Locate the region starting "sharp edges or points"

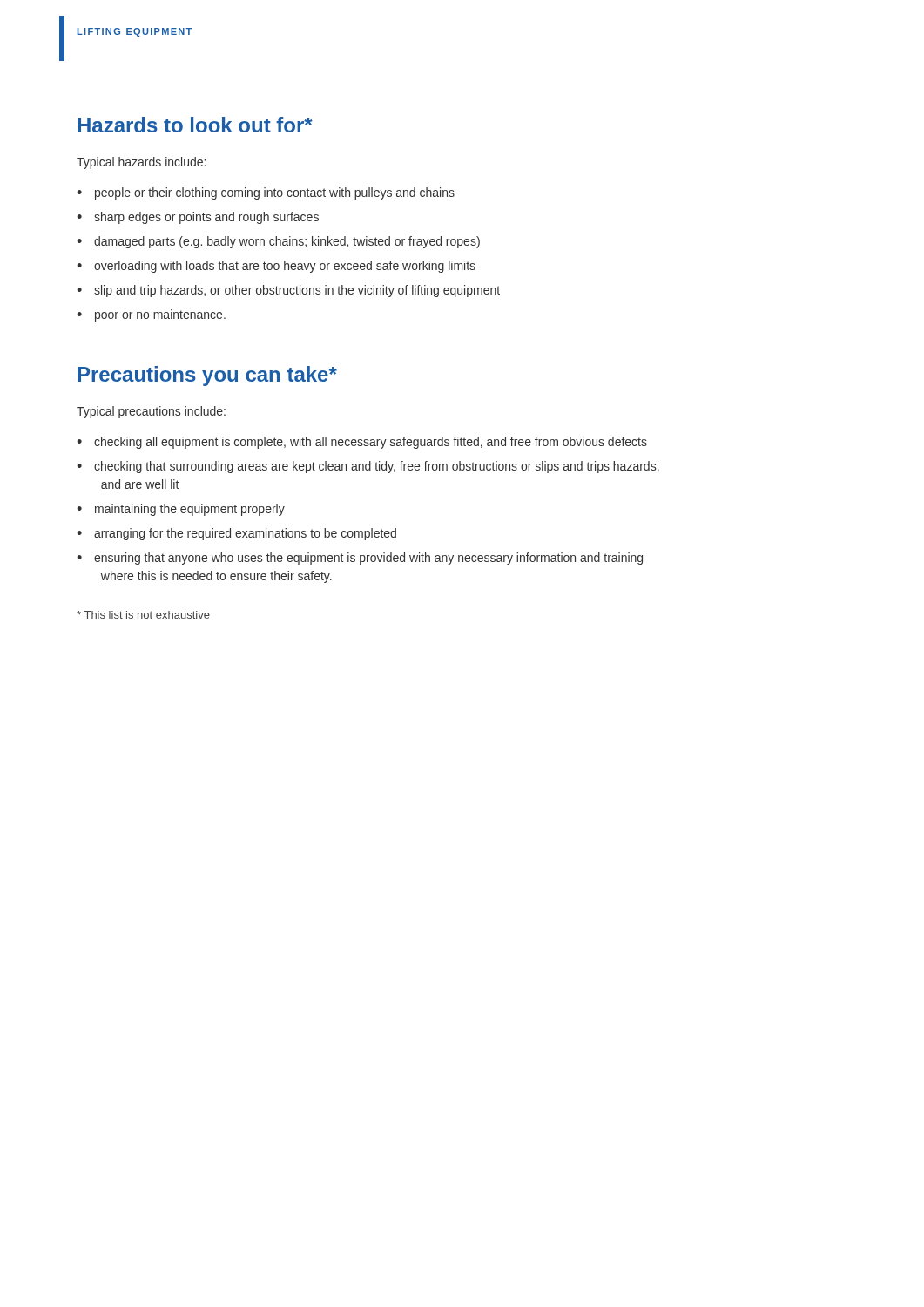207,217
